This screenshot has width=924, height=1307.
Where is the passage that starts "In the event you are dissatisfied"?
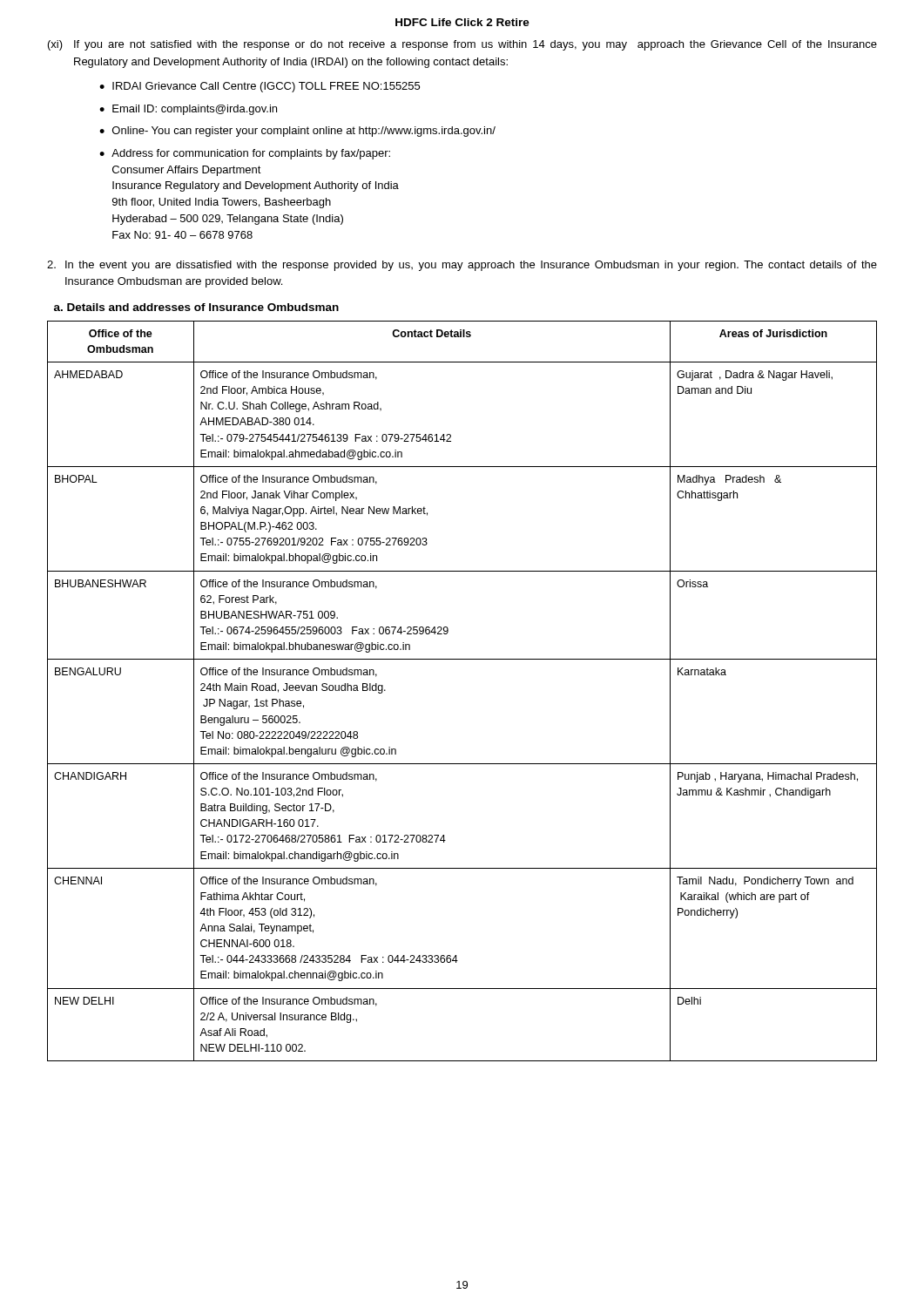click(x=462, y=273)
